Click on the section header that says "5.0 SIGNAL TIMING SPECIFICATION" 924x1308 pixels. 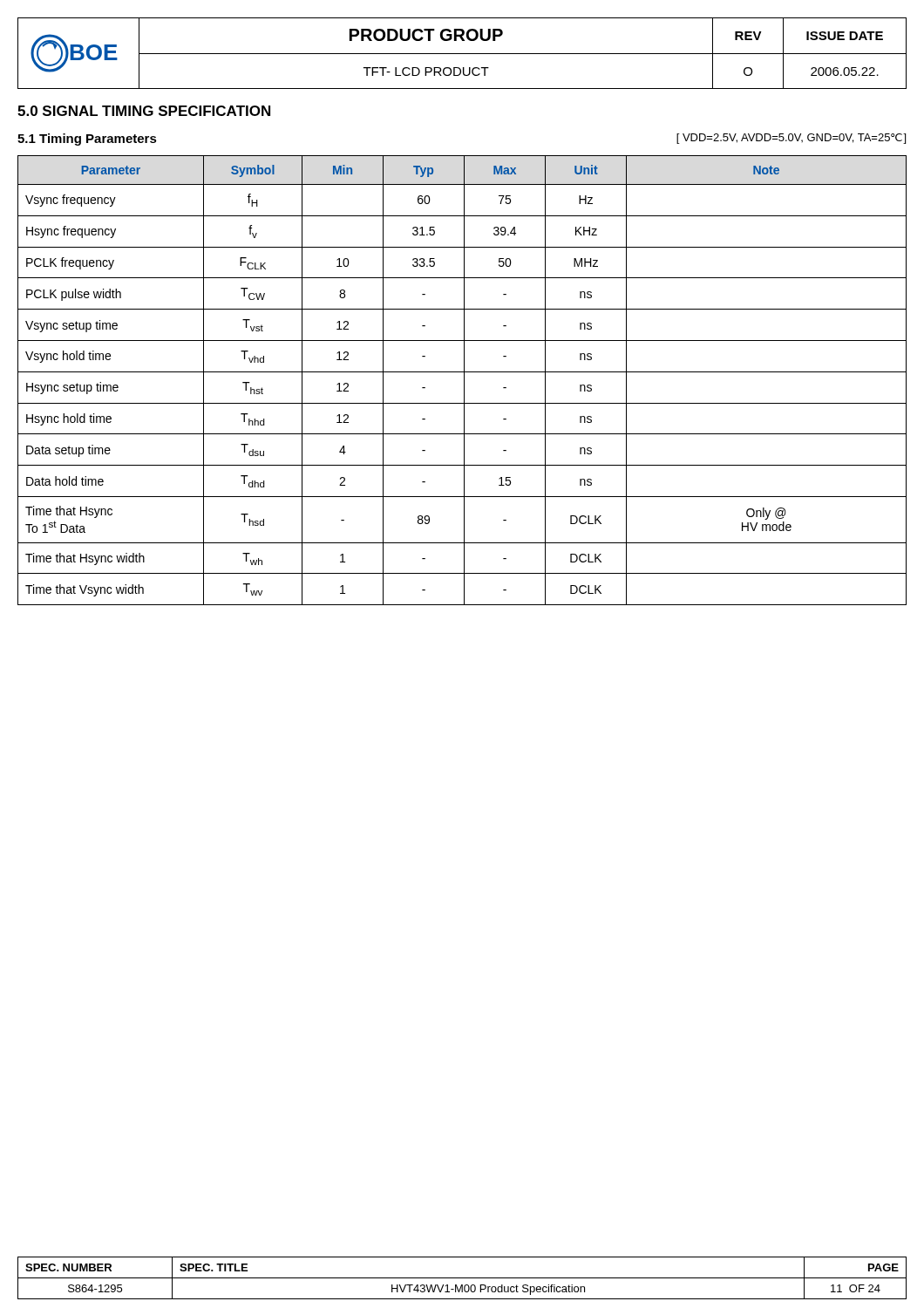(x=144, y=111)
